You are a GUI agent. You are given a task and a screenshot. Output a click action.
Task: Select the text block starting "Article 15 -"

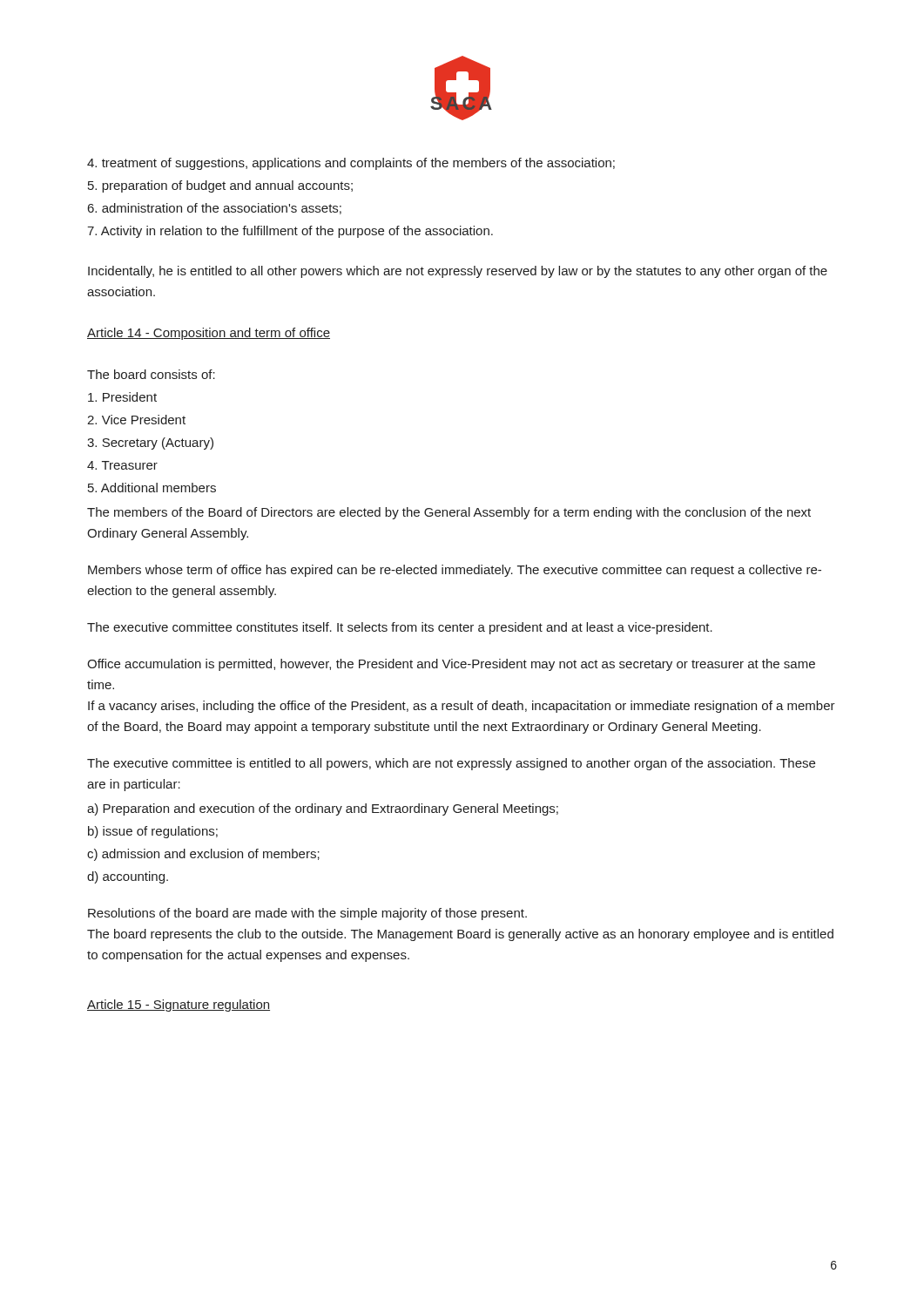pyautogui.click(x=179, y=1004)
